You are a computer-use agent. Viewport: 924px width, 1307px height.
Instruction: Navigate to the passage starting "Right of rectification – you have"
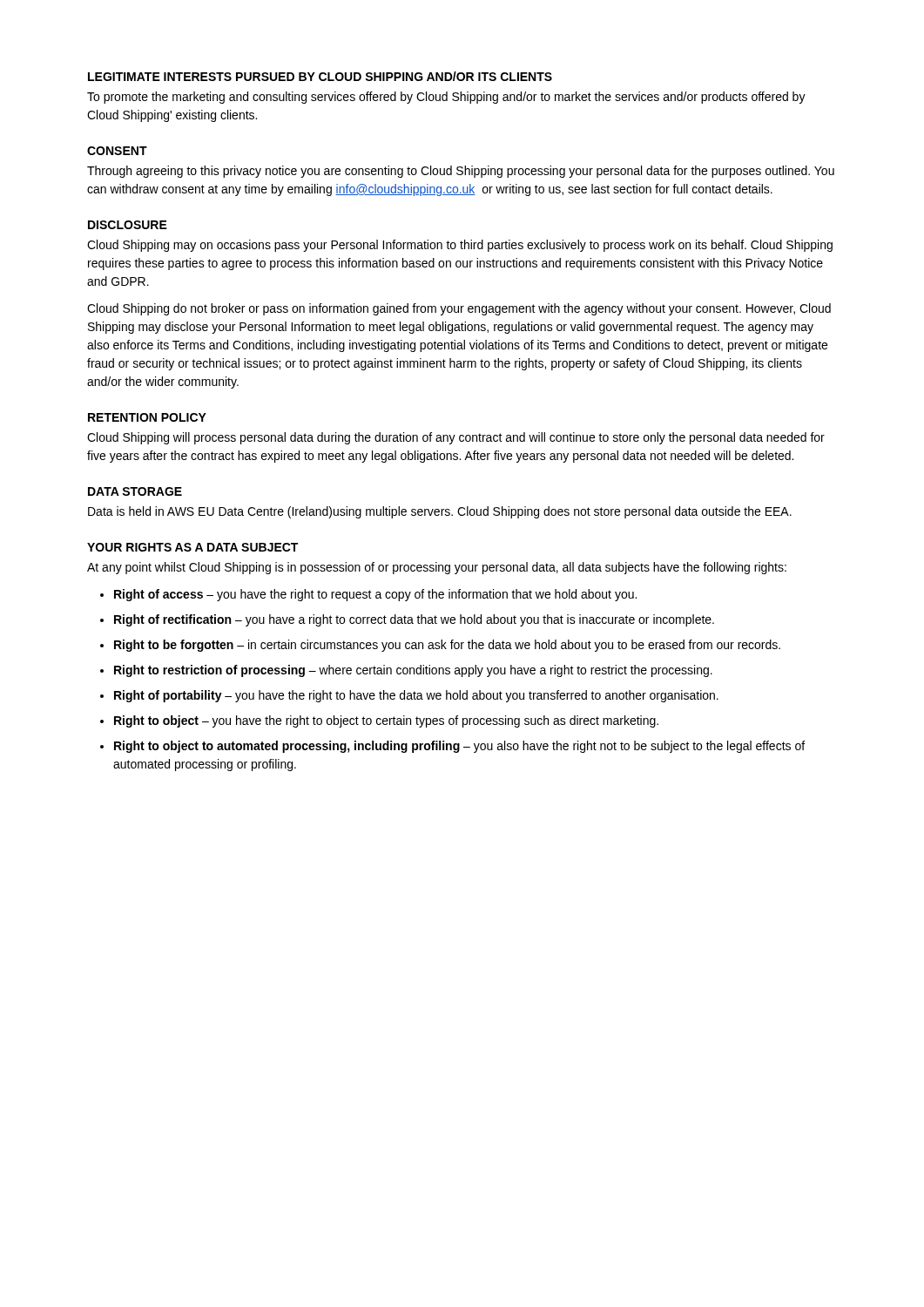pyautogui.click(x=414, y=620)
